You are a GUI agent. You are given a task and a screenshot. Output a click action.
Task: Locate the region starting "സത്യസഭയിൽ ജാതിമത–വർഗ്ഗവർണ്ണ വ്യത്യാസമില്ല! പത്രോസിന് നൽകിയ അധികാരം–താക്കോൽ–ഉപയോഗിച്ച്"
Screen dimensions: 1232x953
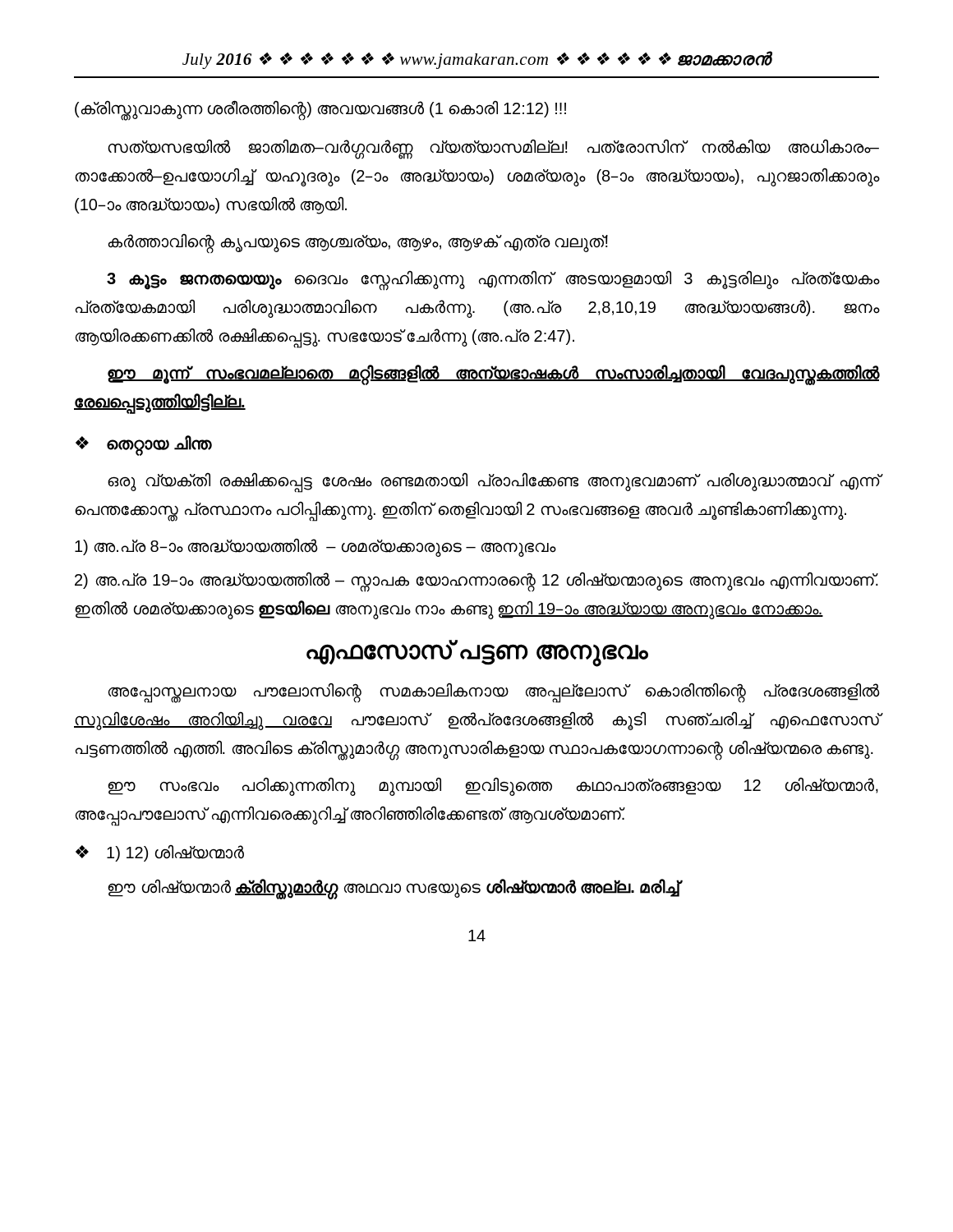click(x=476, y=176)
